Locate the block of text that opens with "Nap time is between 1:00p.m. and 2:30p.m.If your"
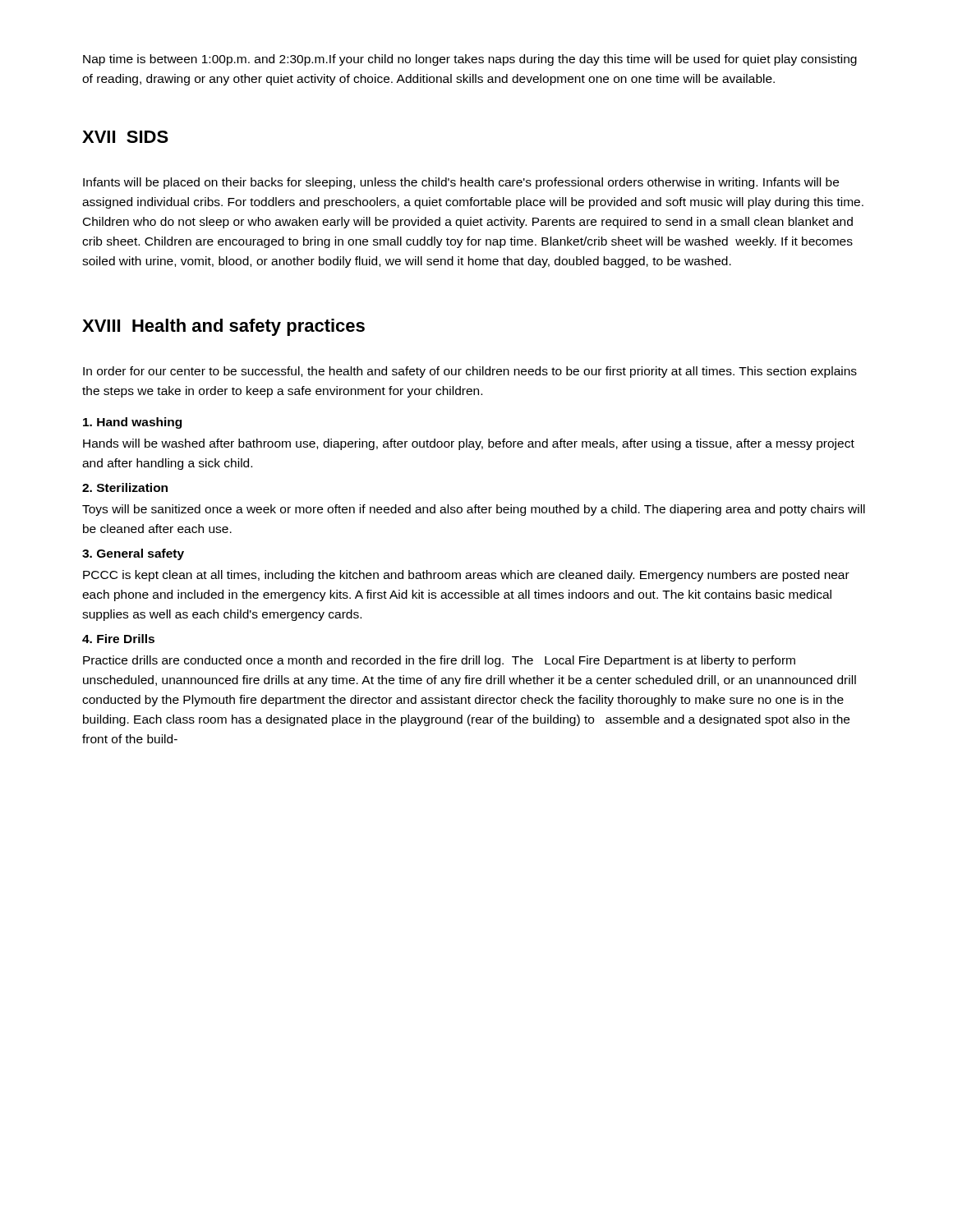This screenshot has width=953, height=1232. click(x=470, y=69)
